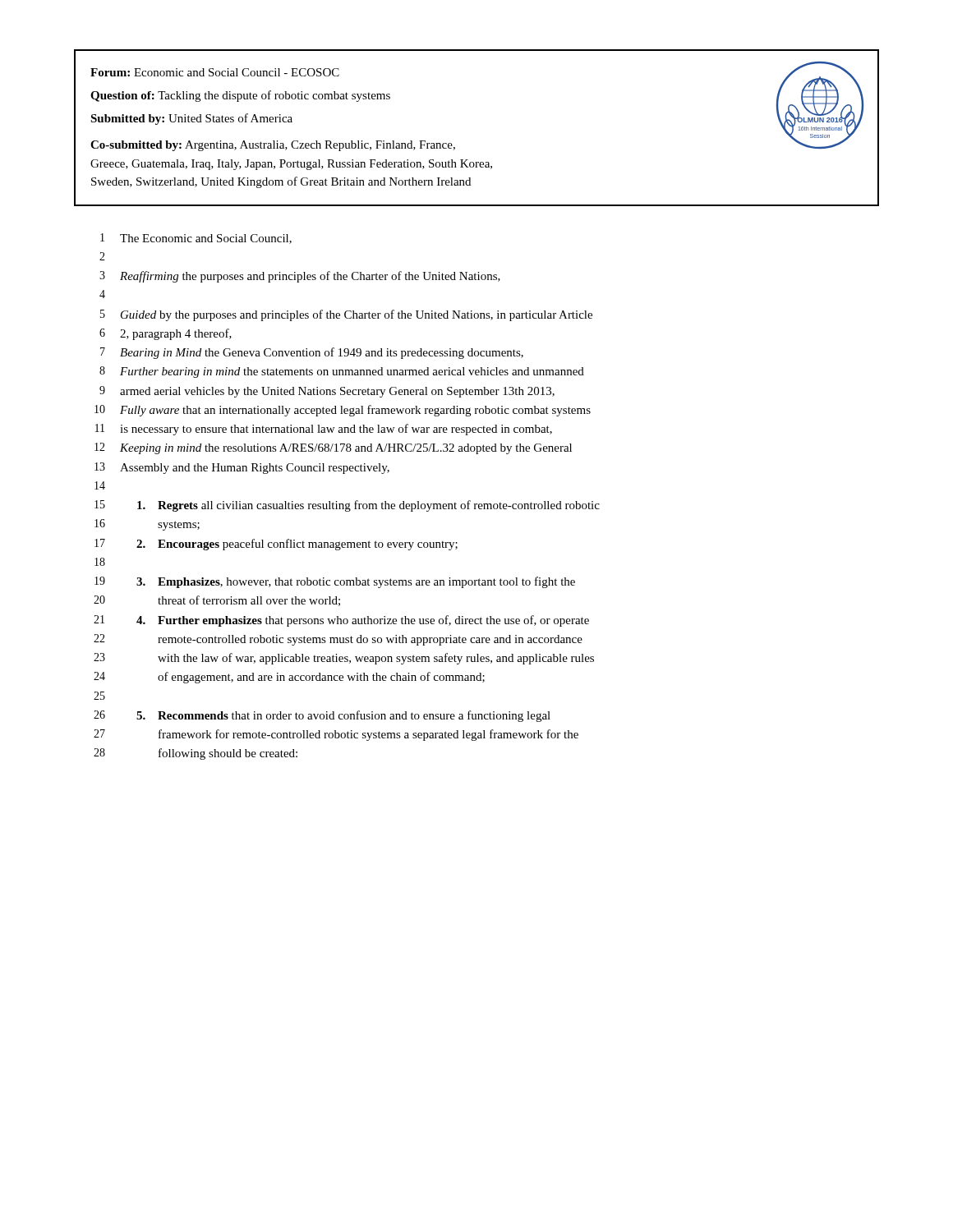The image size is (953, 1232).
Task: Select the list item that says "22 remote-controlled robotic systems must do so"
Action: point(476,639)
